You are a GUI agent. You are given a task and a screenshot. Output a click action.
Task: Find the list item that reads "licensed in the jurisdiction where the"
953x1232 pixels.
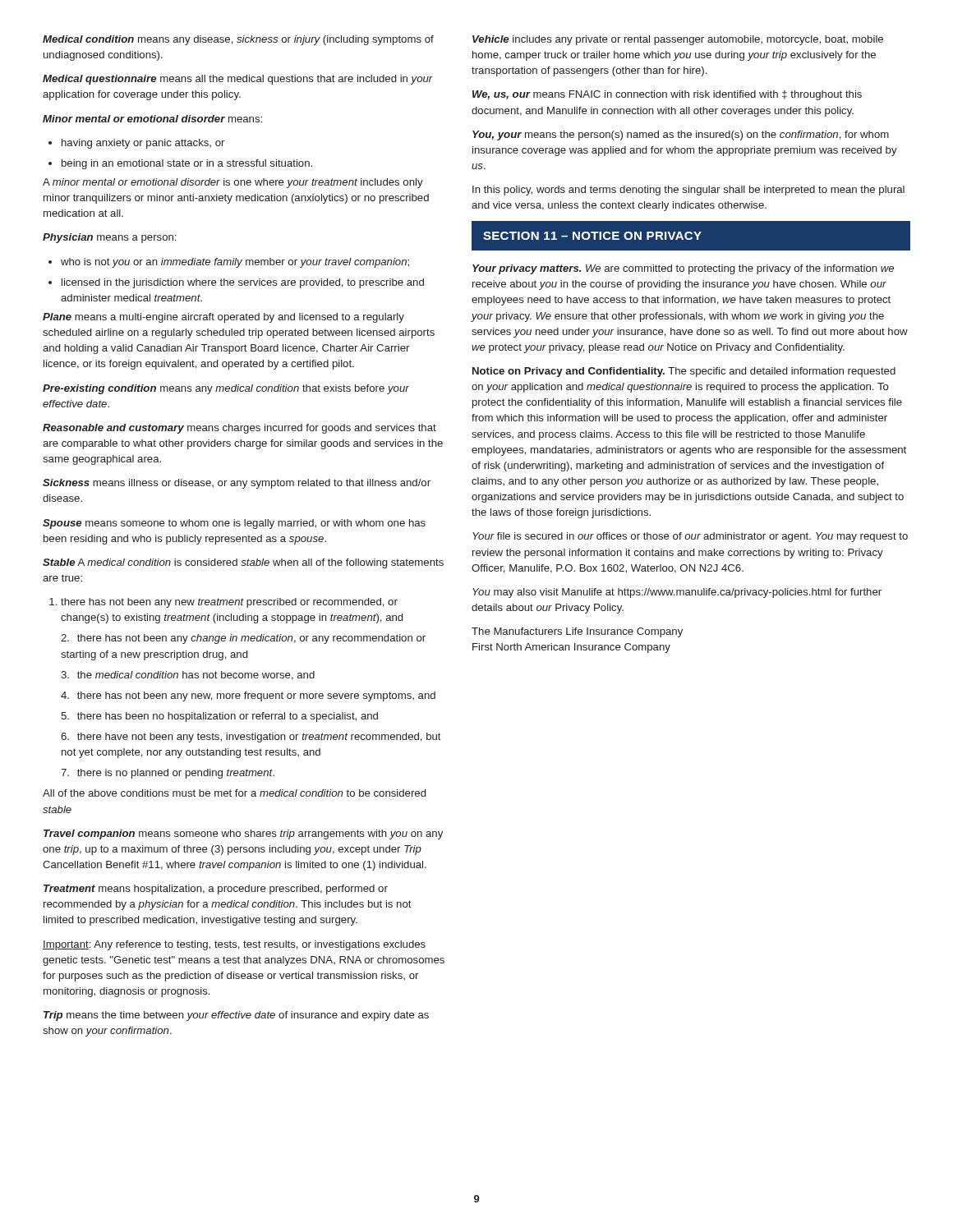point(244,290)
